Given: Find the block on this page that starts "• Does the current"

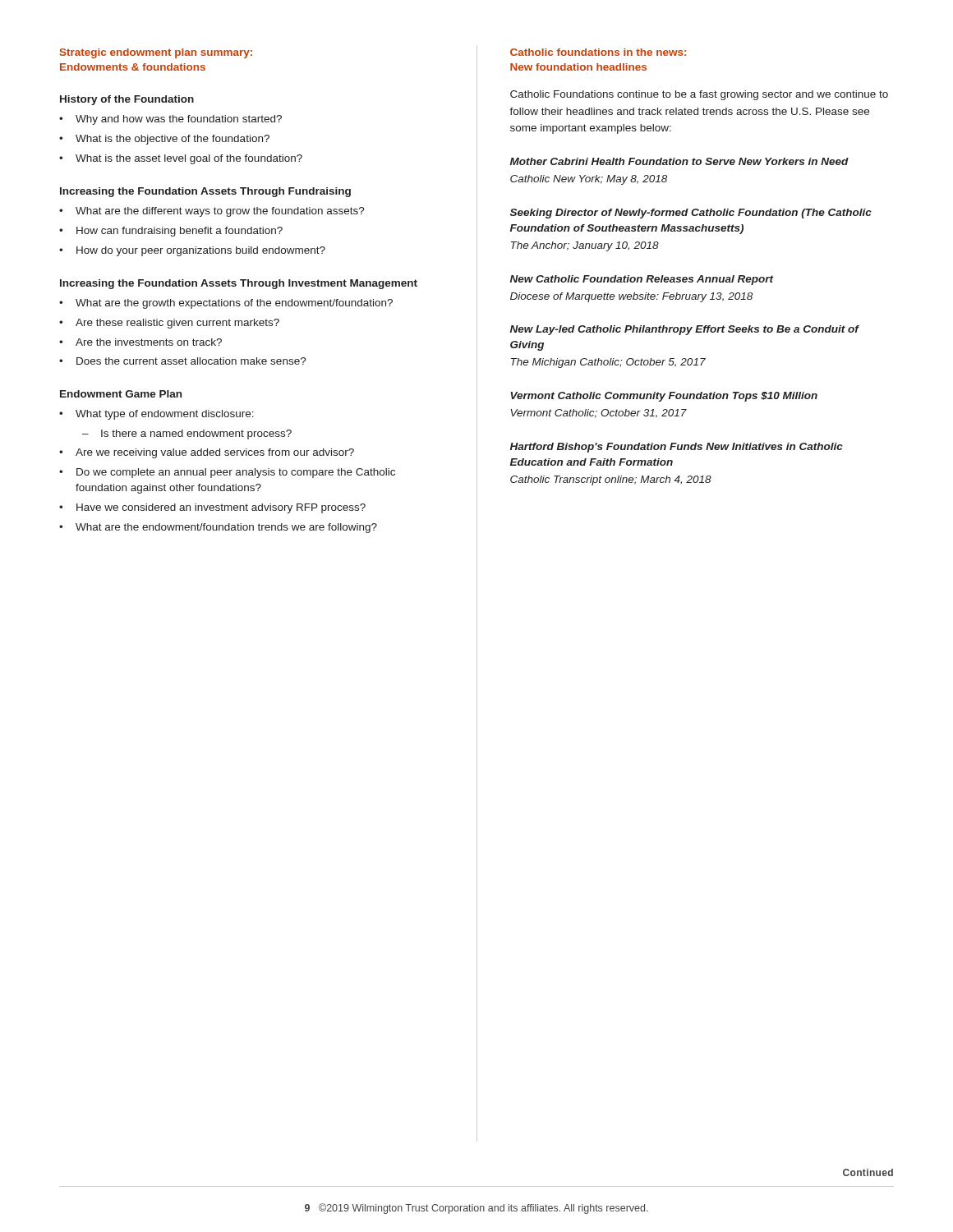Looking at the screenshot, I should [183, 362].
